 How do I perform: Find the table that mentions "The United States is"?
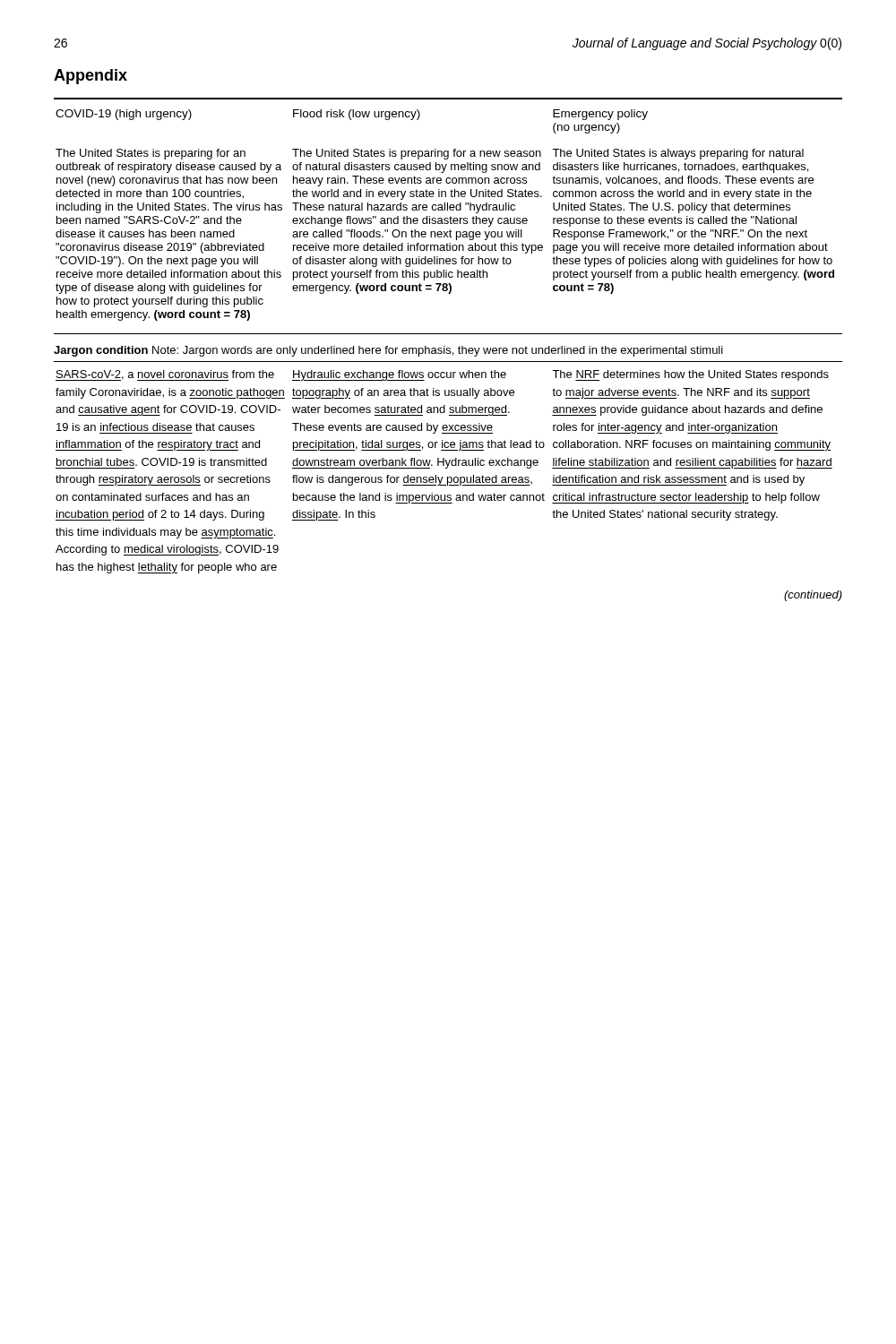448,216
